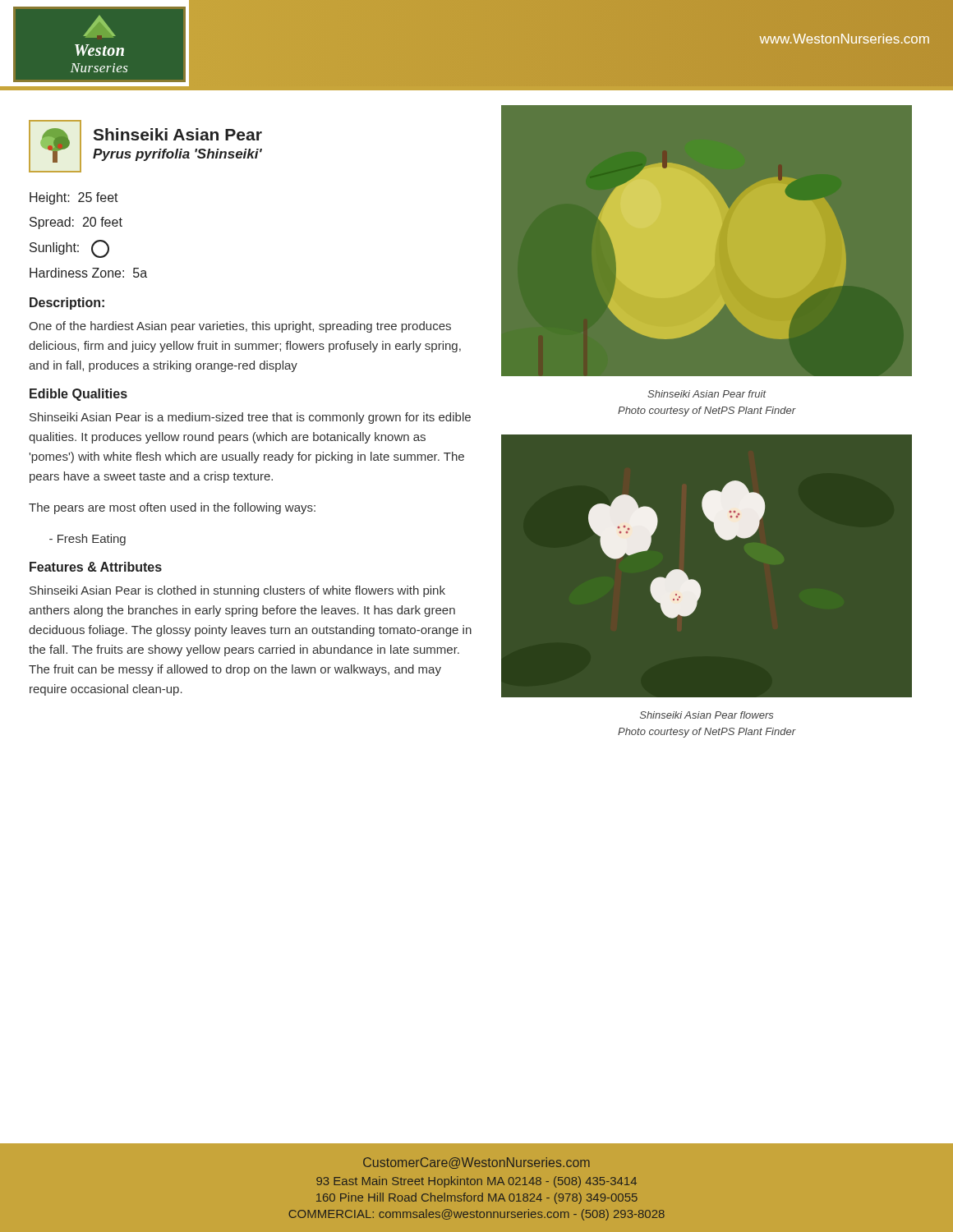Image resolution: width=953 pixels, height=1232 pixels.
Task: Where is the passage that starts "One of the hardiest"?
Action: pyautogui.click(x=245, y=345)
